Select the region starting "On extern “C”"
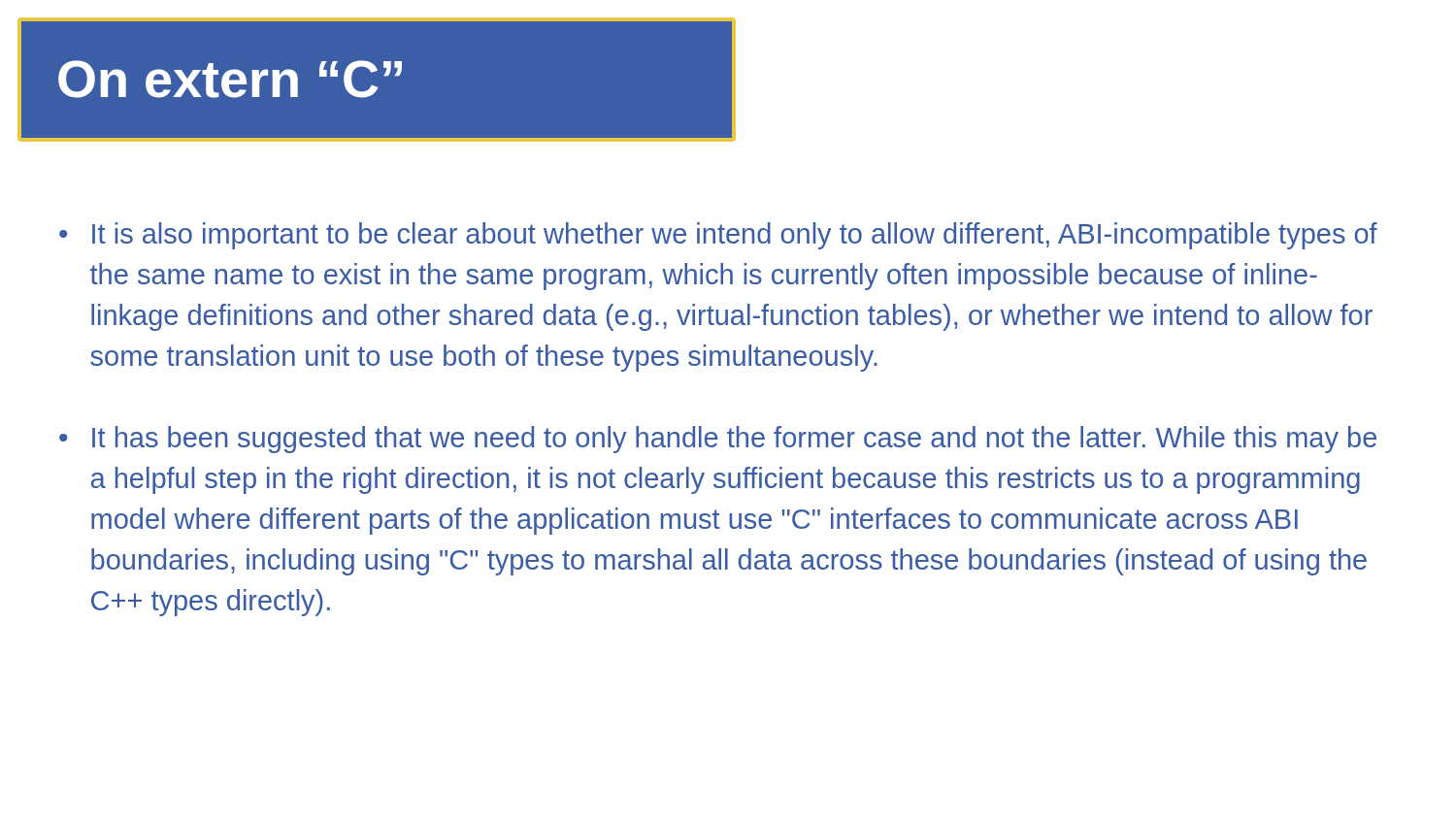This screenshot has height=819, width=1456. tap(377, 79)
